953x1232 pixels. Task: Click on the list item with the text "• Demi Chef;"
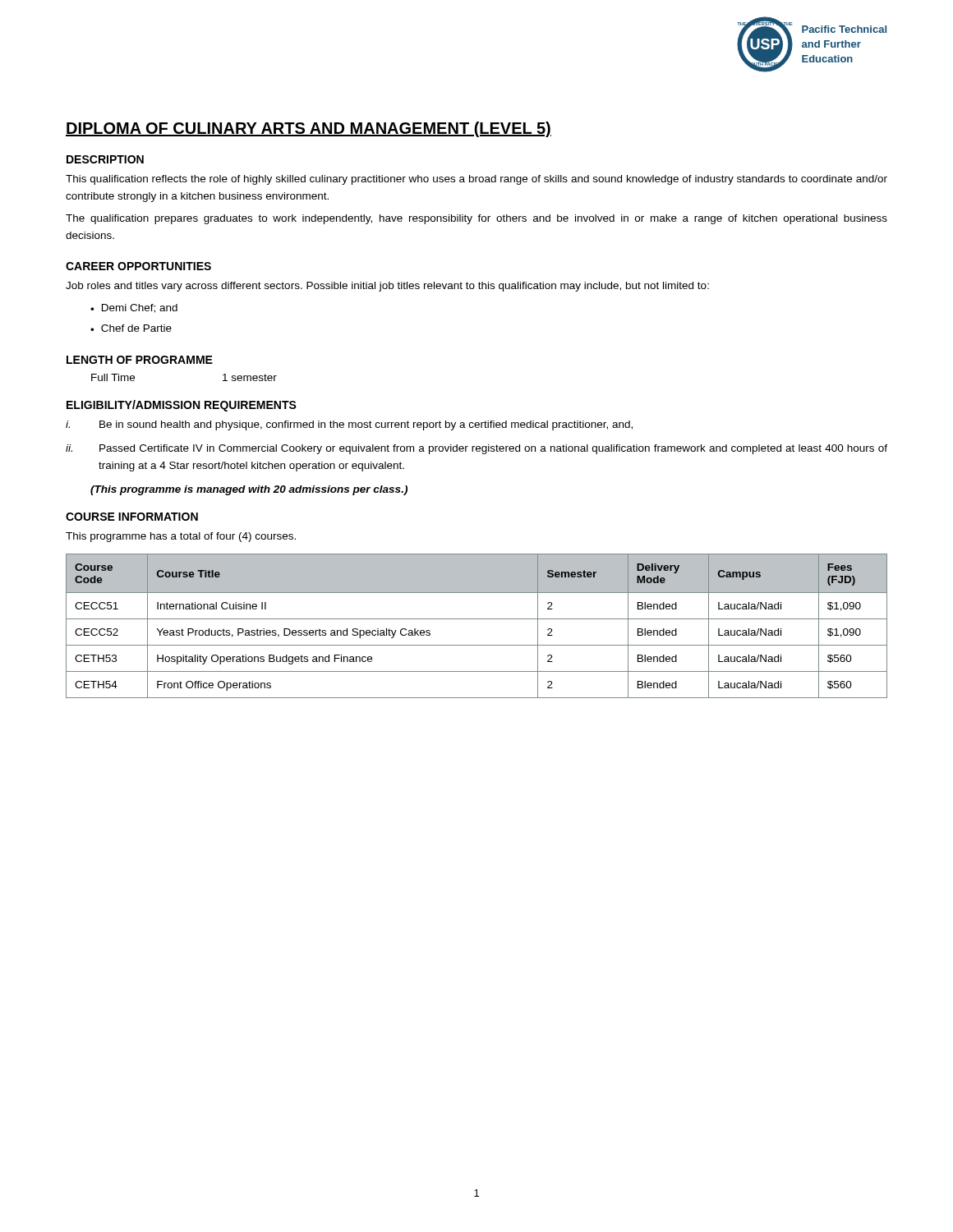point(134,309)
